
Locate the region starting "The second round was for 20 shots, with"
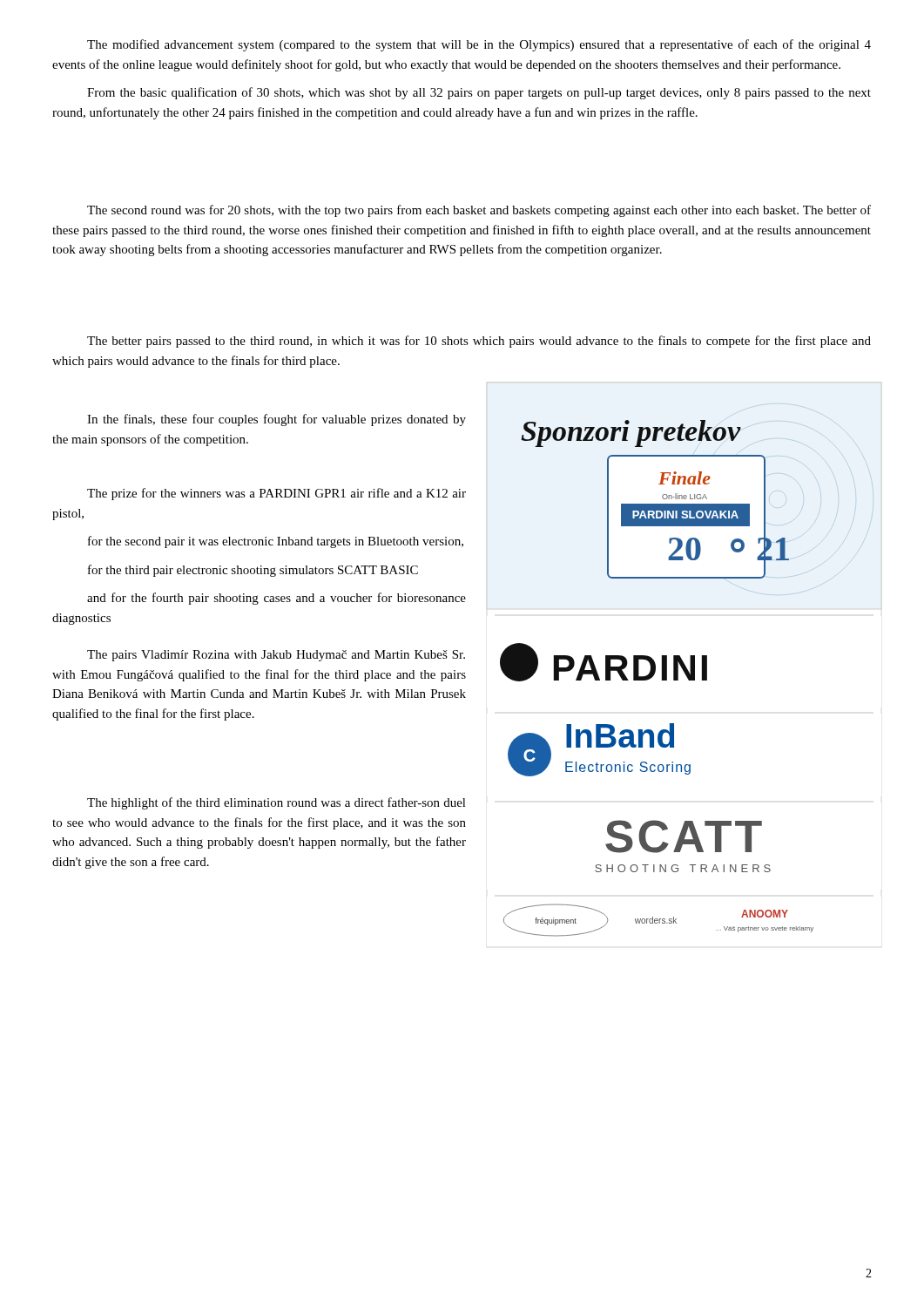point(462,230)
